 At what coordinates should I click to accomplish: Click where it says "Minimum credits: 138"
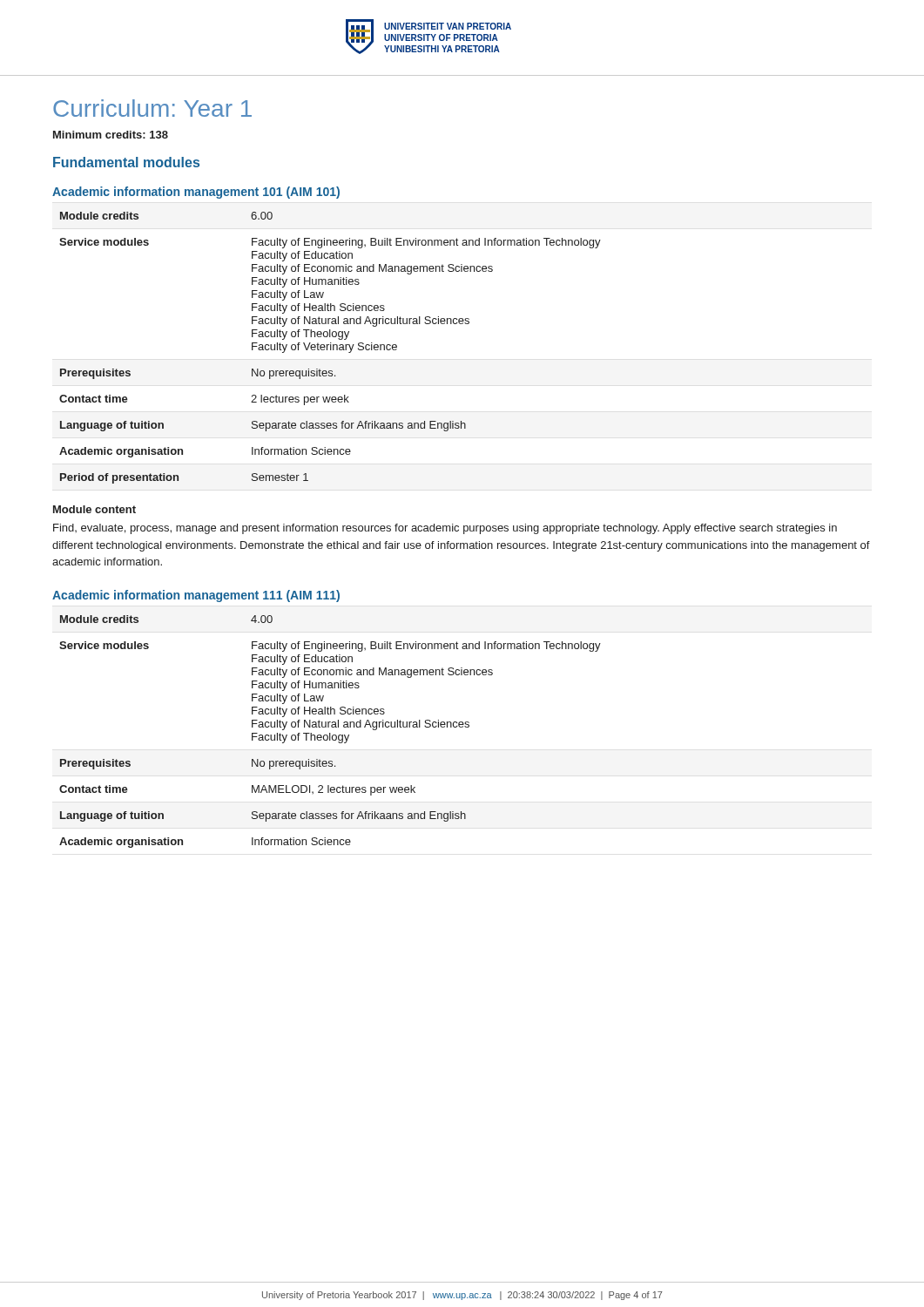[x=111, y=135]
